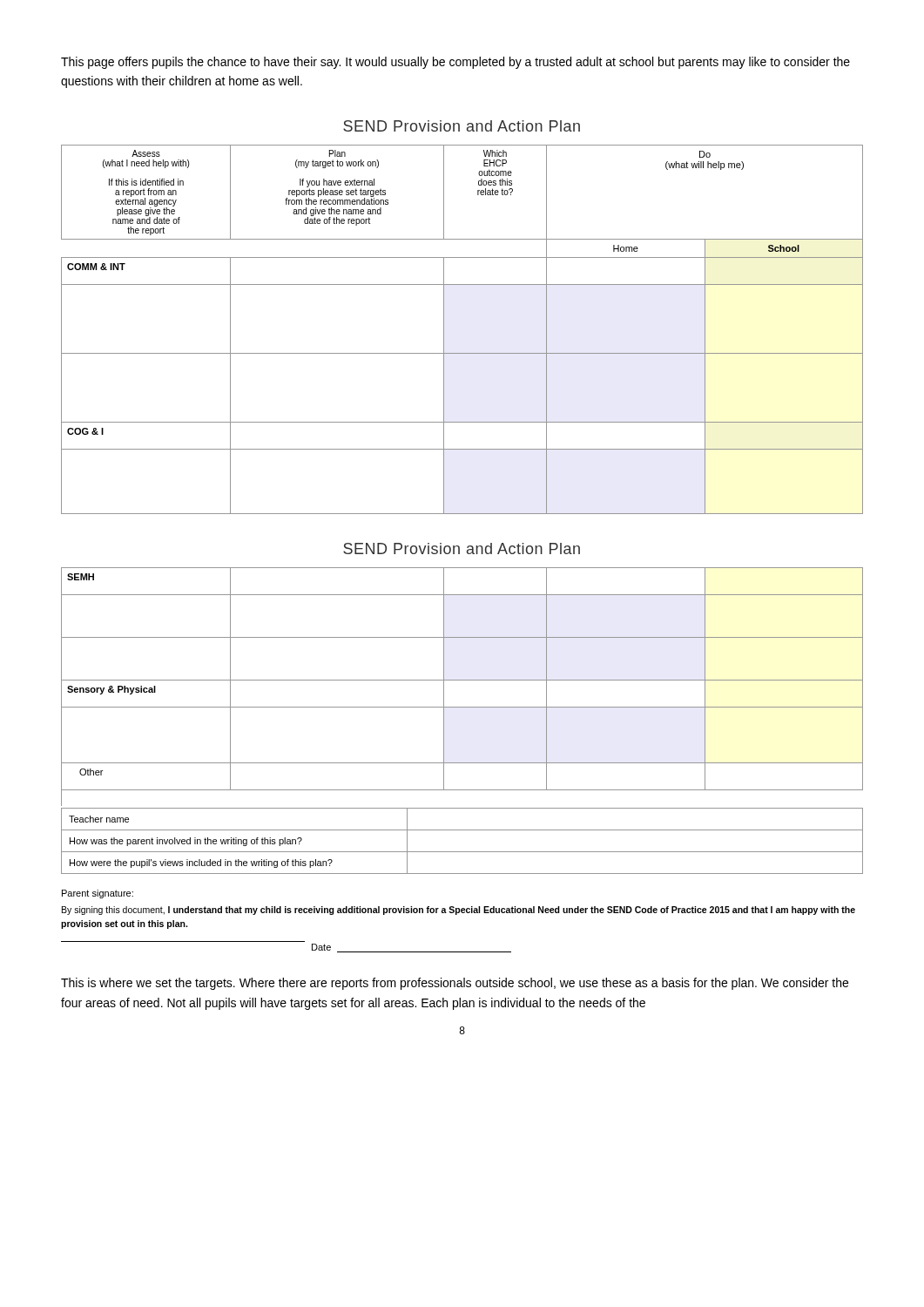Click on the table containing "Sensory & Physical"
The height and width of the screenshot is (1307, 924).
462,686
